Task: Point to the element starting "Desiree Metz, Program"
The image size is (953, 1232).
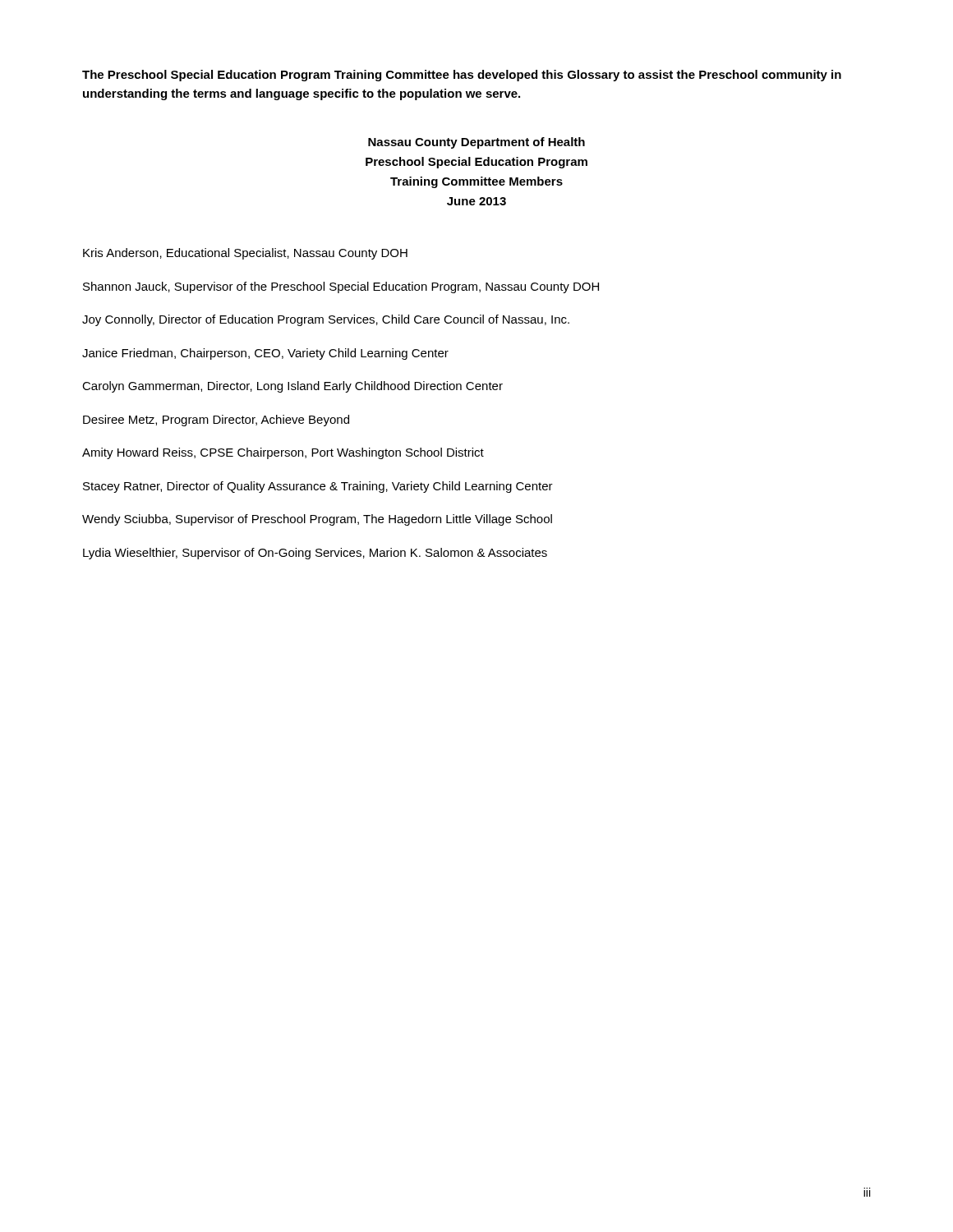Action: click(216, 419)
